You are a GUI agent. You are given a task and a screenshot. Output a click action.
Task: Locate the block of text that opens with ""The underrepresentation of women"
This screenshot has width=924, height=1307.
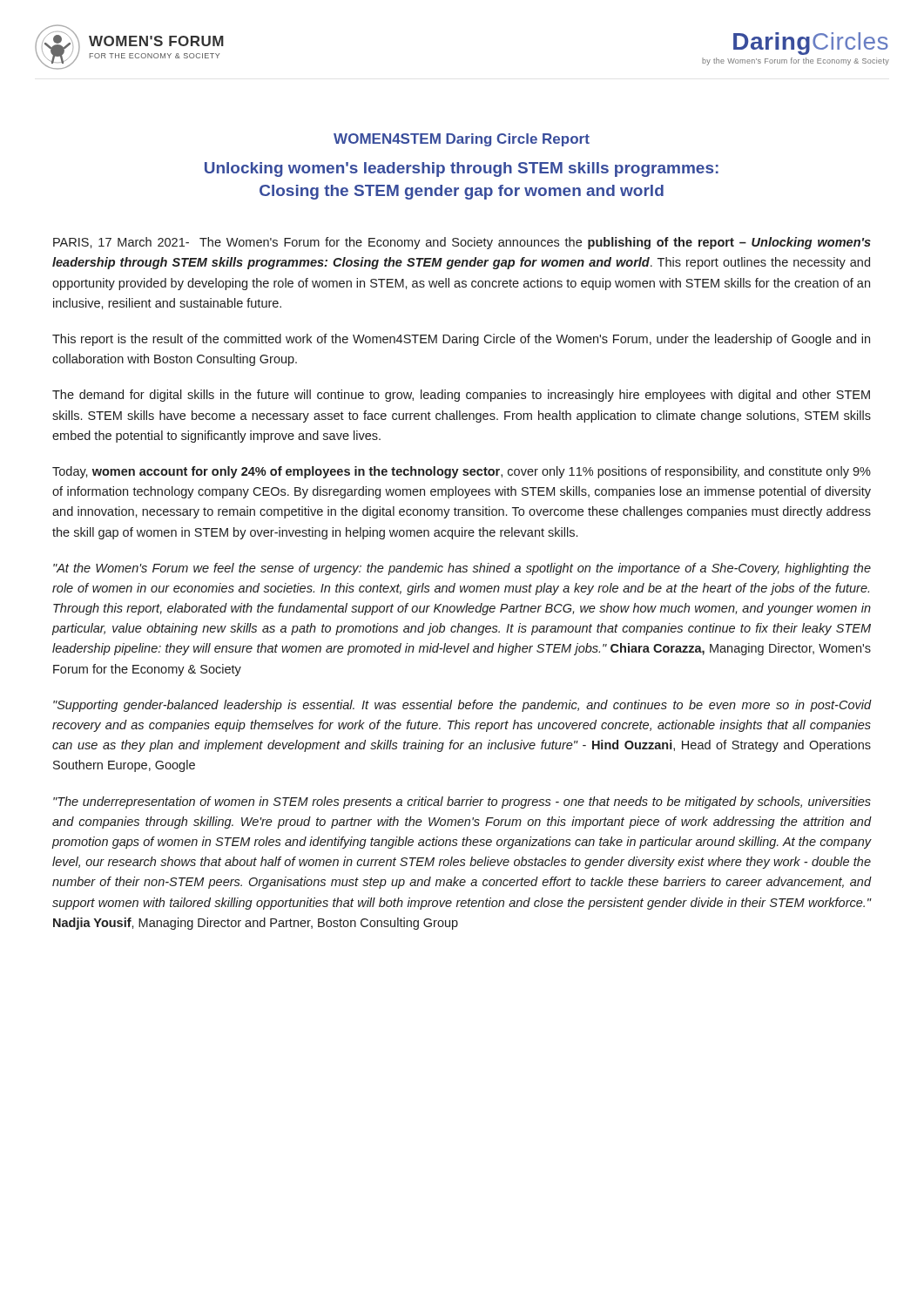[462, 862]
